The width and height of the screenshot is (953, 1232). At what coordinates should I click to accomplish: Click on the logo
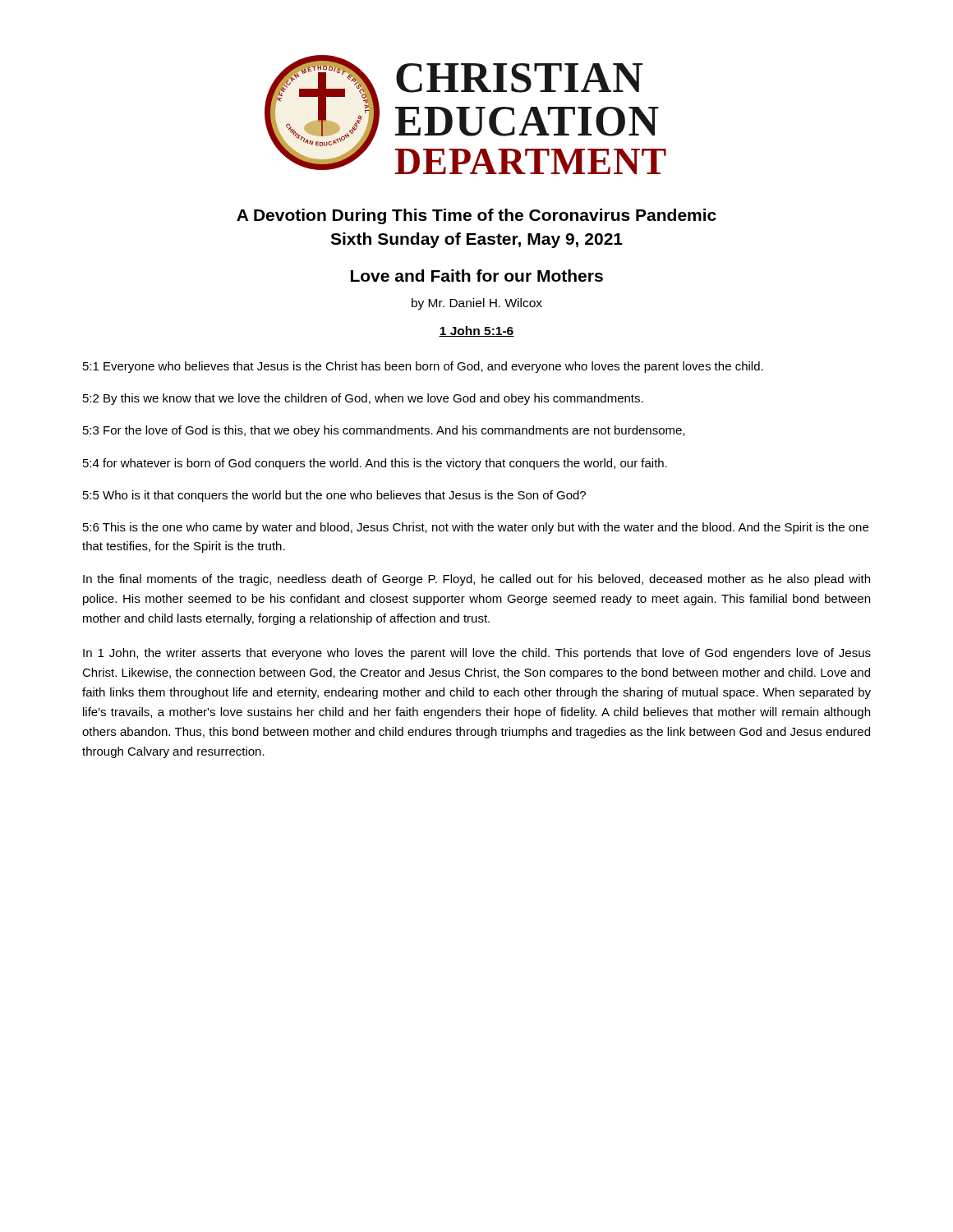[x=476, y=115]
